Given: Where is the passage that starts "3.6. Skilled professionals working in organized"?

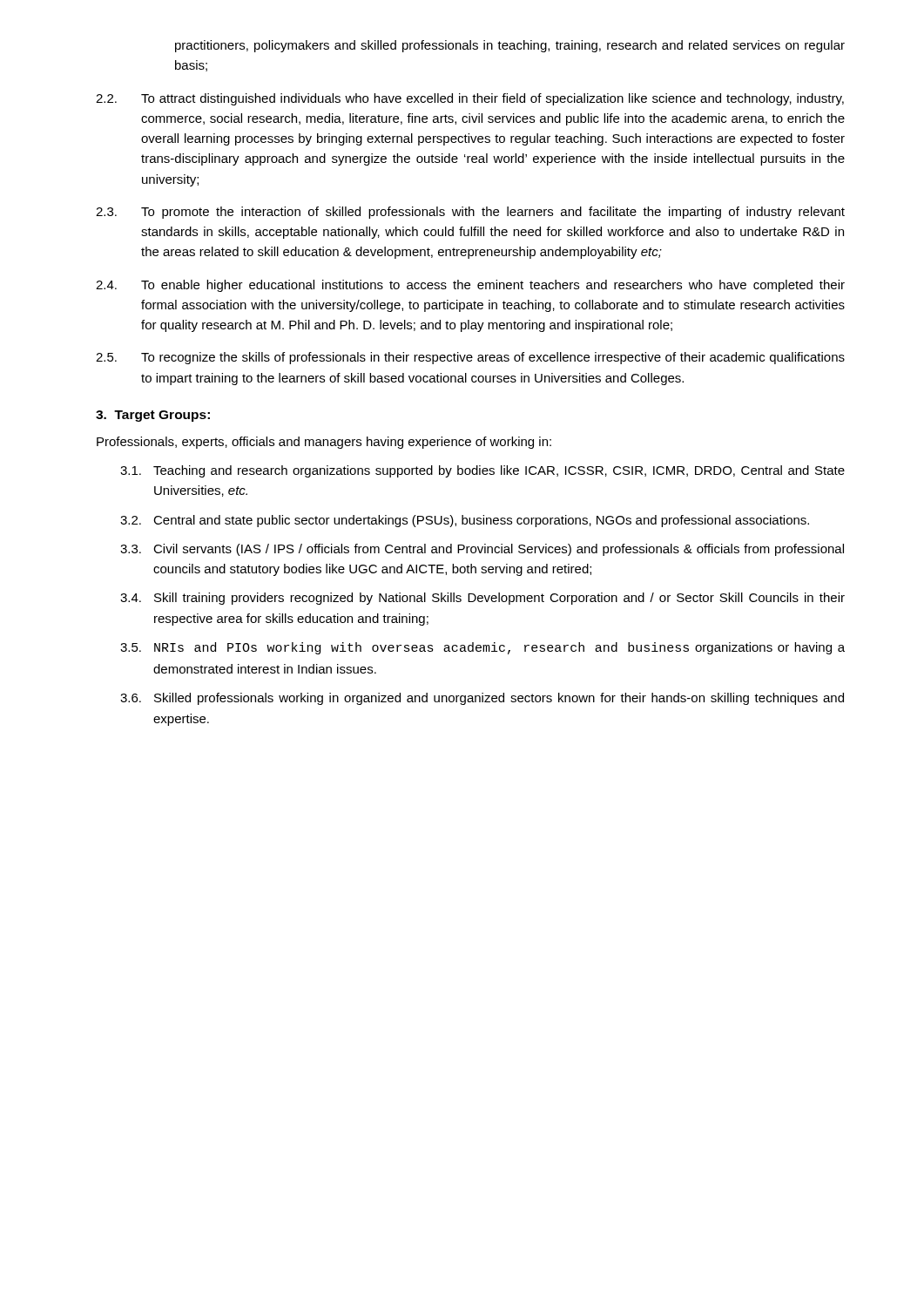Looking at the screenshot, I should tap(482, 708).
